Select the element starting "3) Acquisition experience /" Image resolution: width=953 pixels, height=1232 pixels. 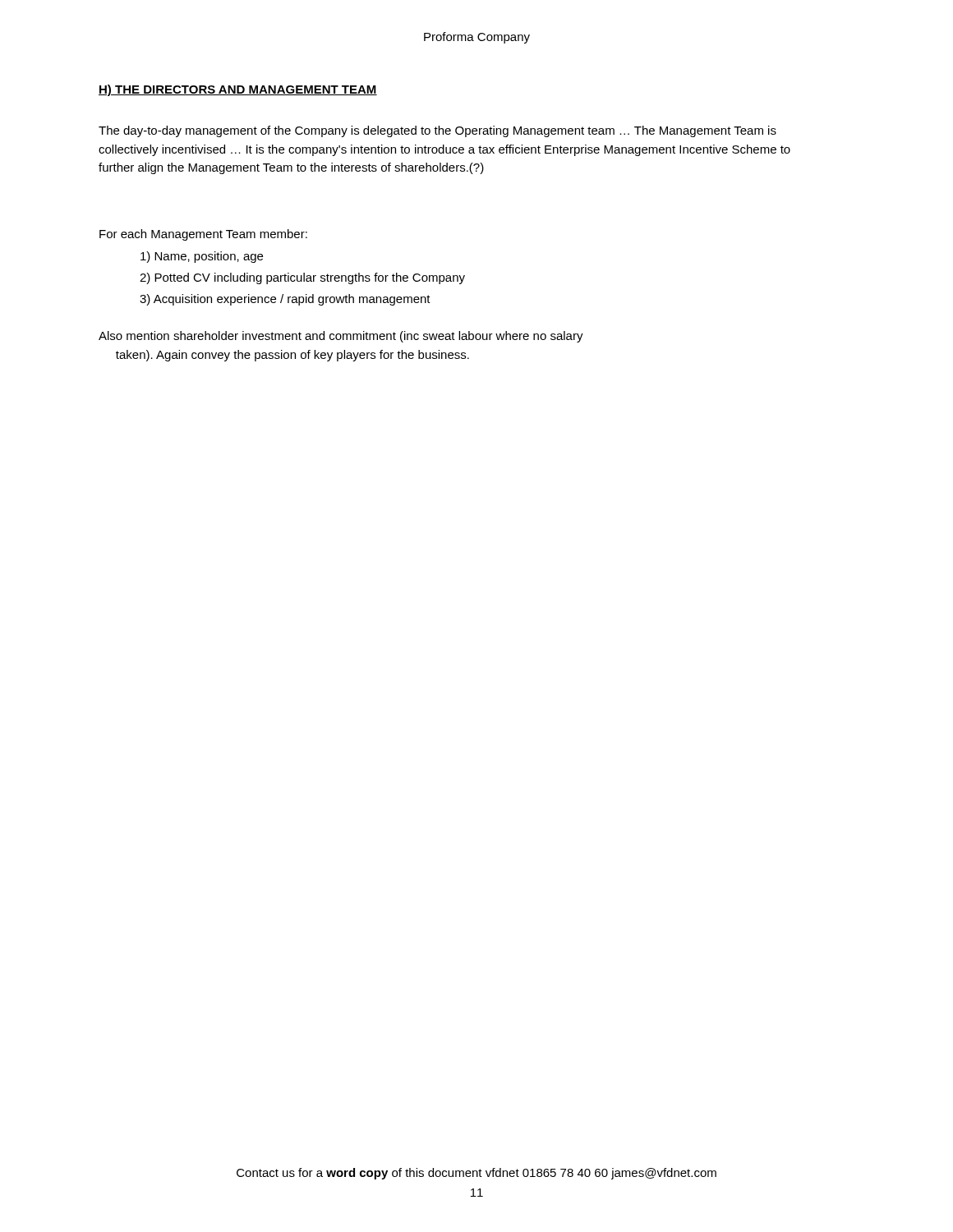(285, 299)
